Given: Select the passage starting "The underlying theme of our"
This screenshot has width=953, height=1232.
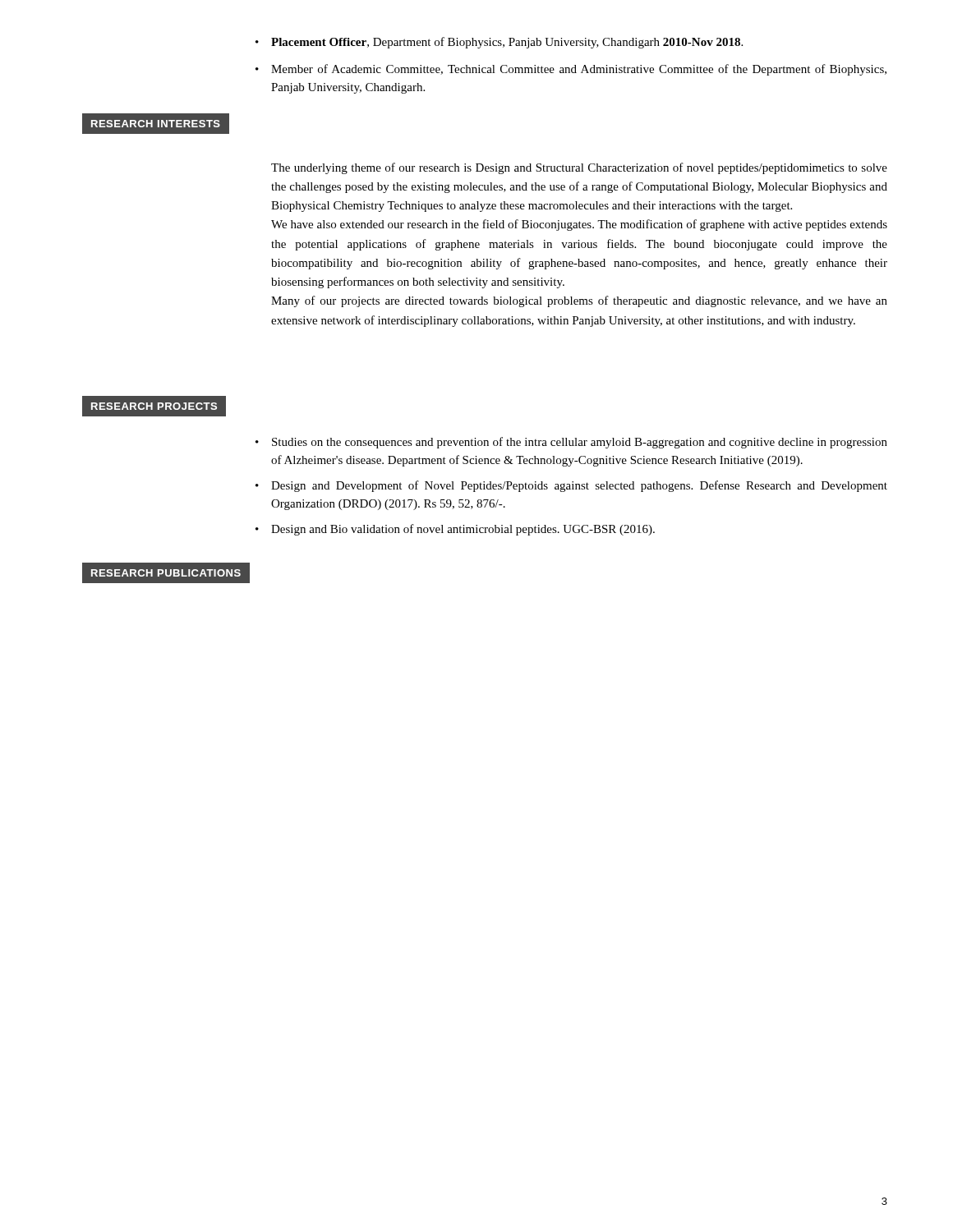Looking at the screenshot, I should (x=579, y=244).
